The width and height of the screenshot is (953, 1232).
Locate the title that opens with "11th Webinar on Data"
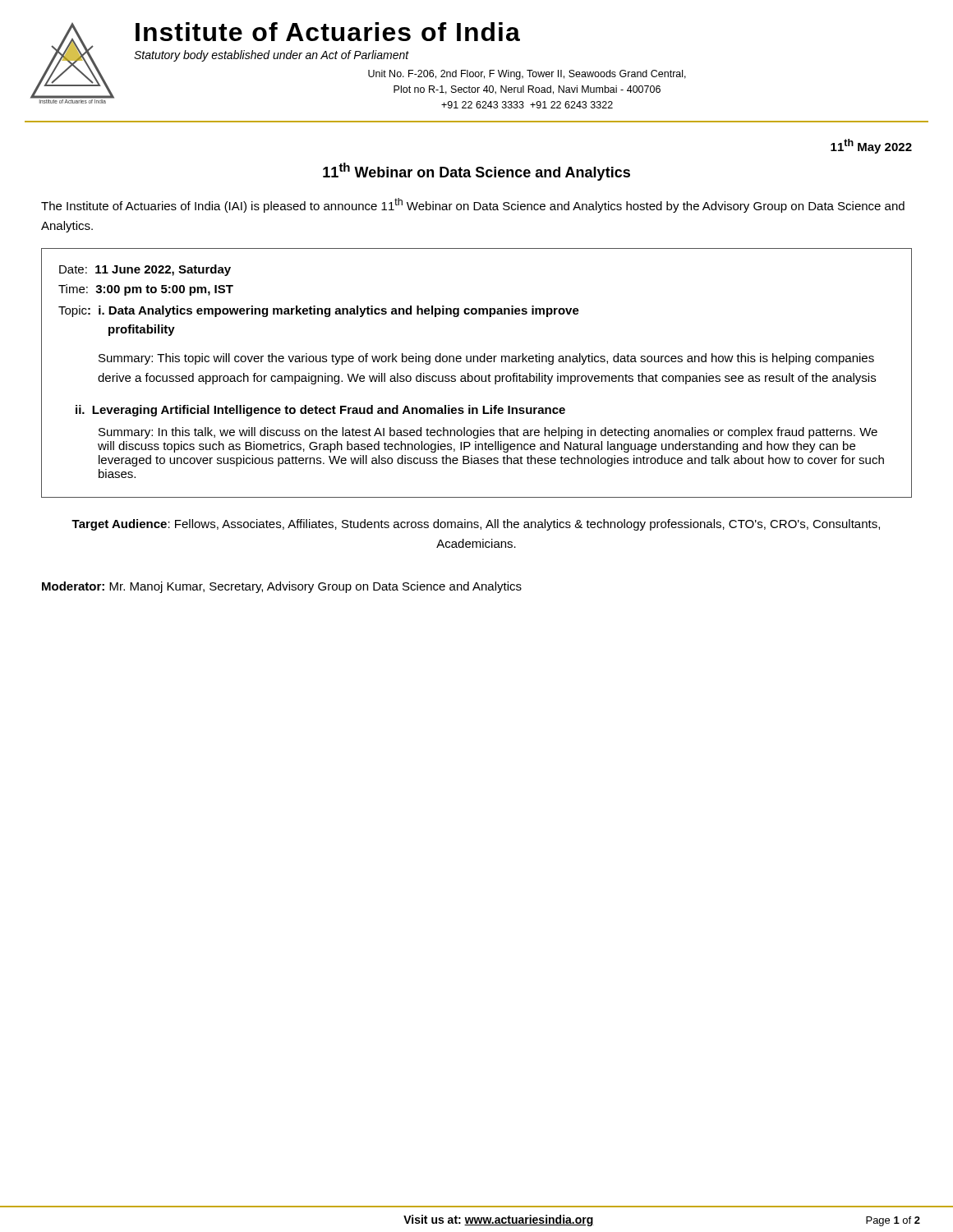(x=476, y=171)
